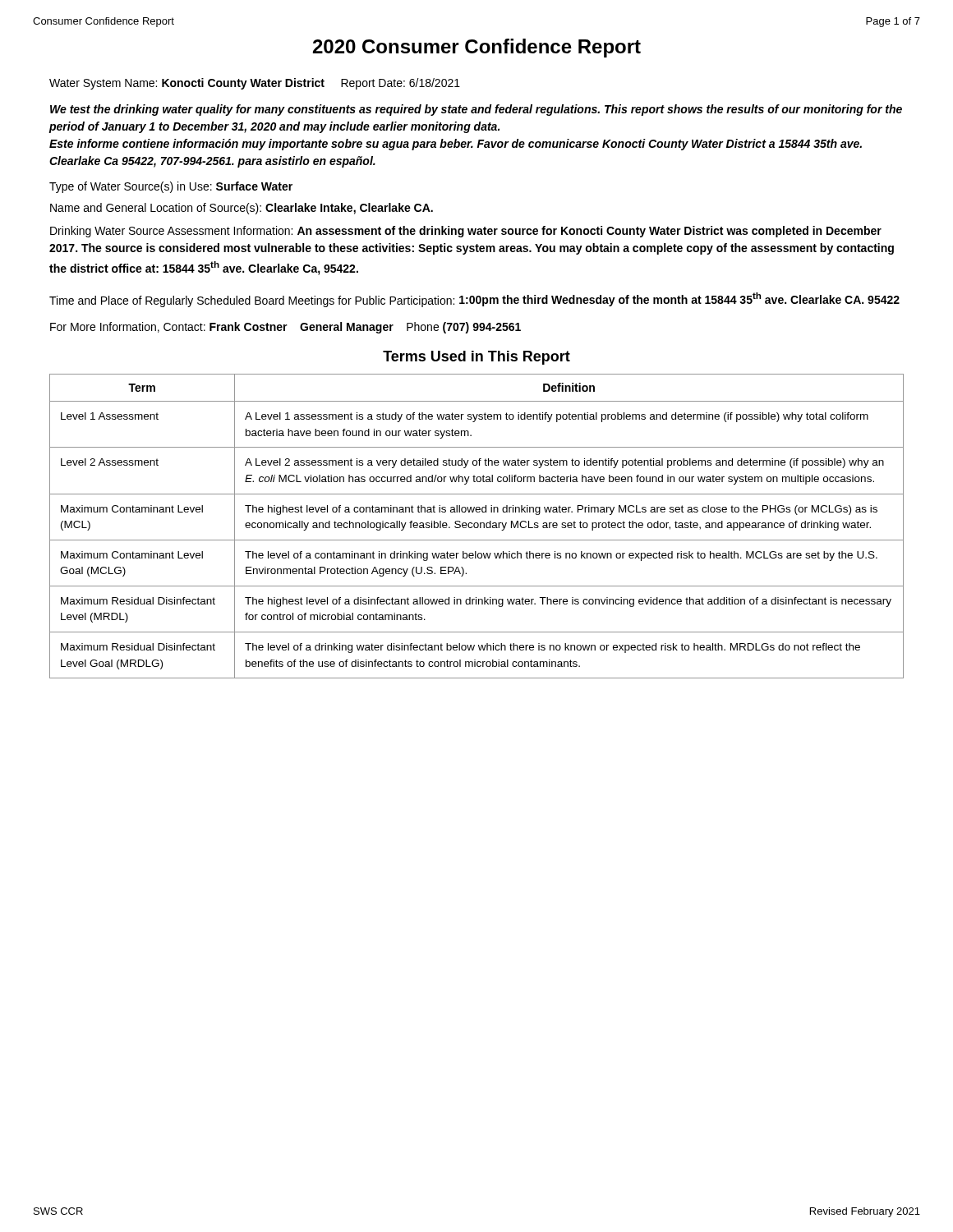
Task: Locate the title
Action: 476,47
